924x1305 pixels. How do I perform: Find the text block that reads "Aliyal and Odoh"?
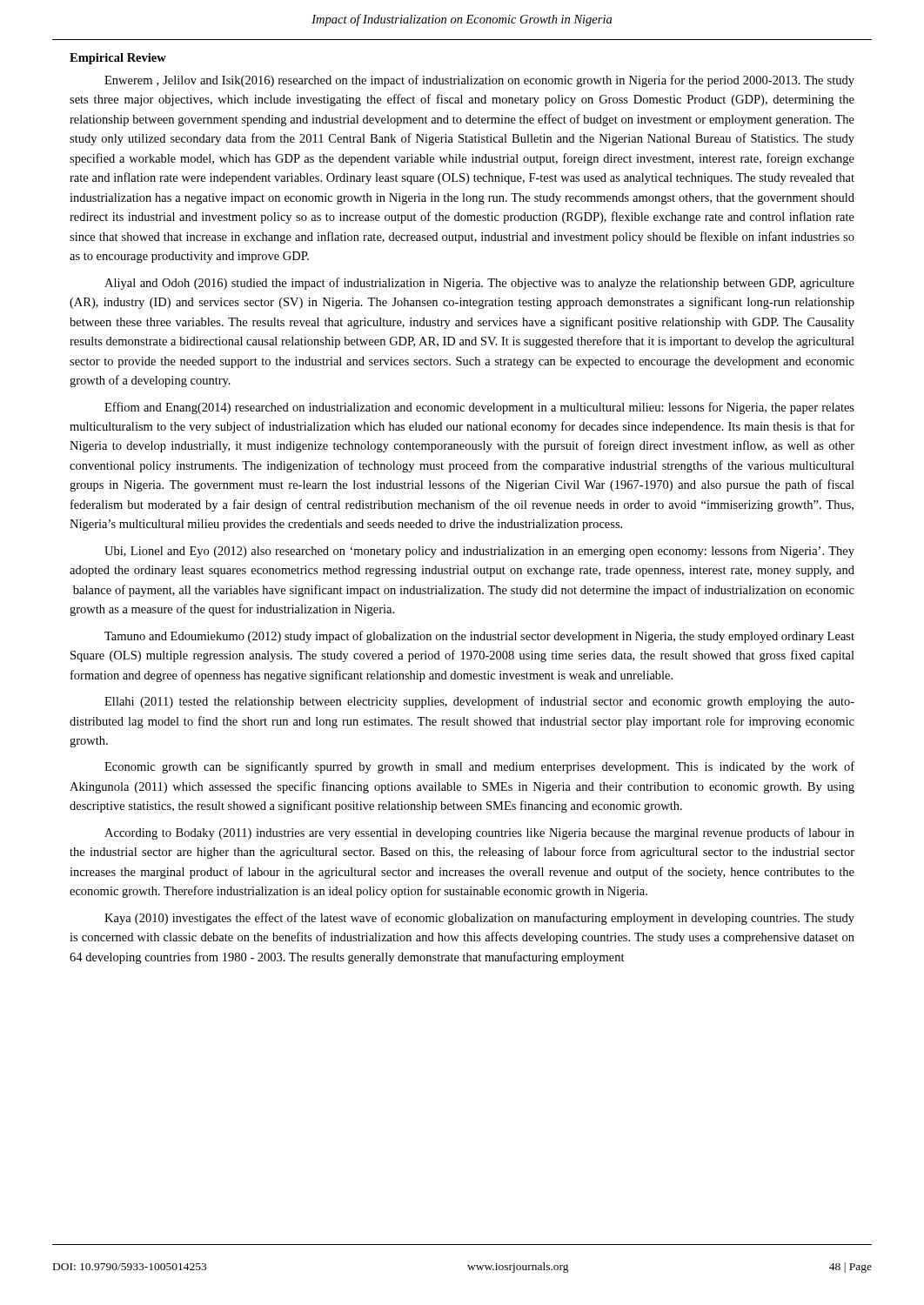pos(462,331)
